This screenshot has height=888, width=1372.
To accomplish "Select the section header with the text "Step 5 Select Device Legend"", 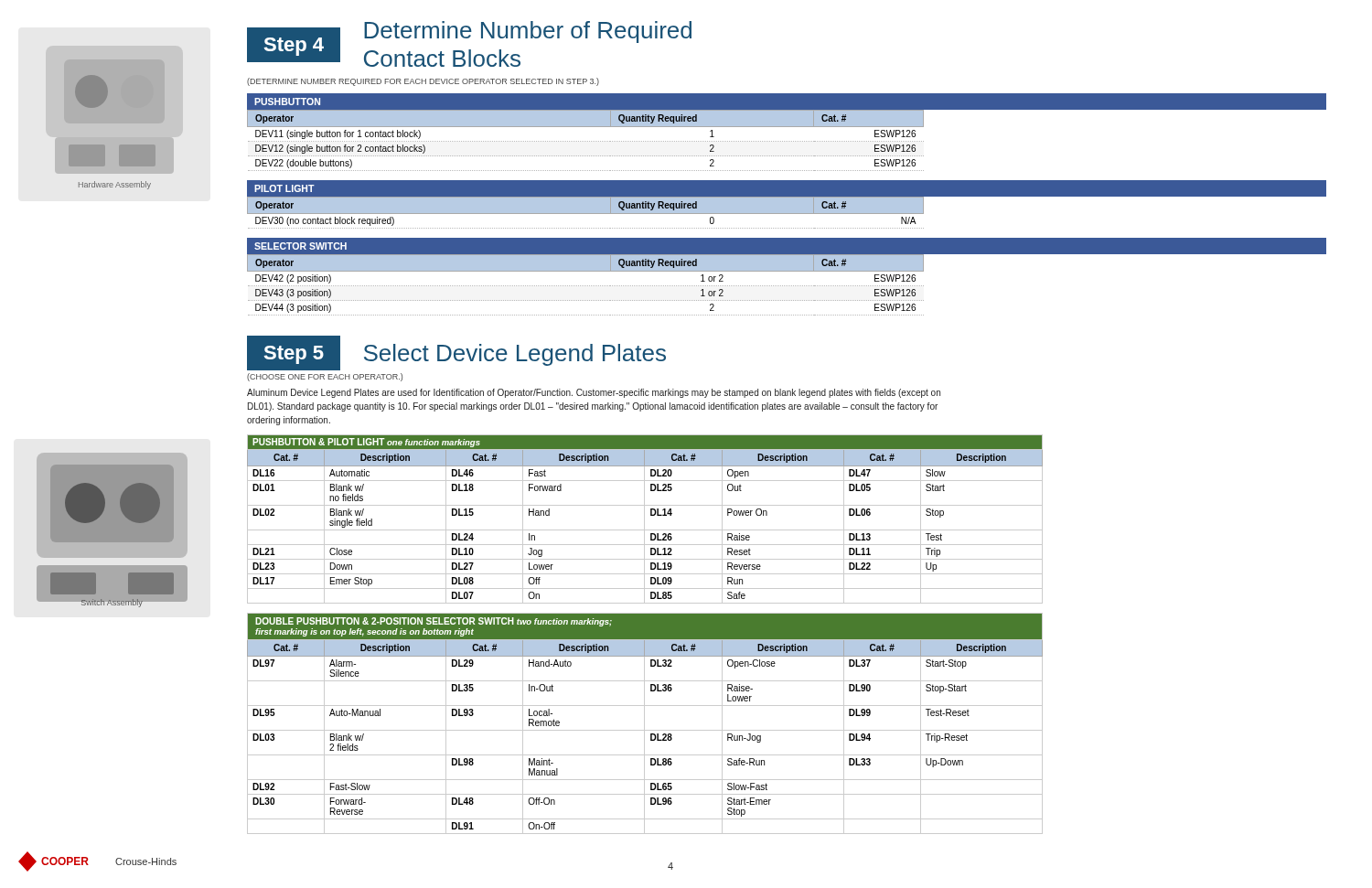I will coord(457,353).
